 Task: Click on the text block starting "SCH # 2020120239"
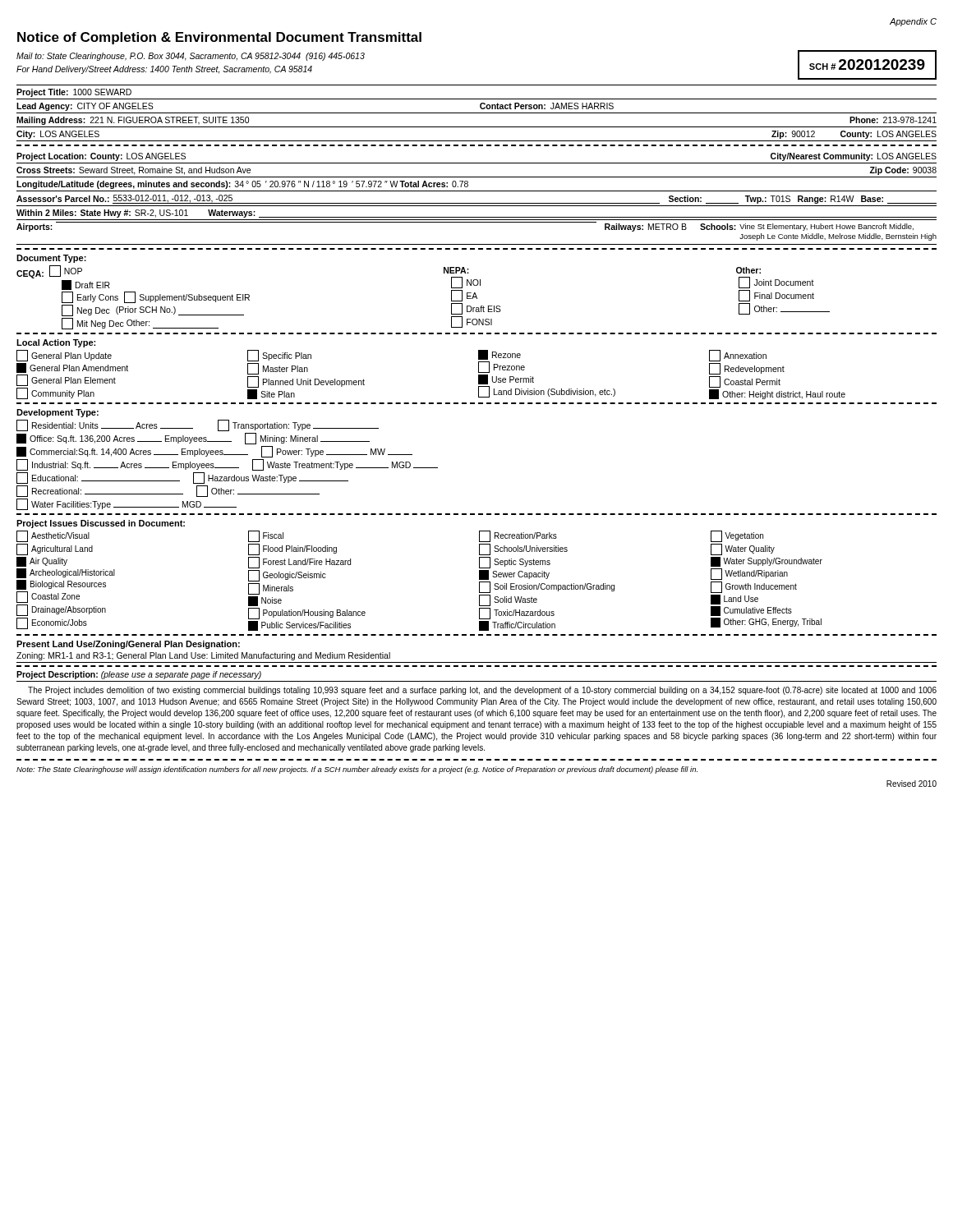click(x=867, y=64)
